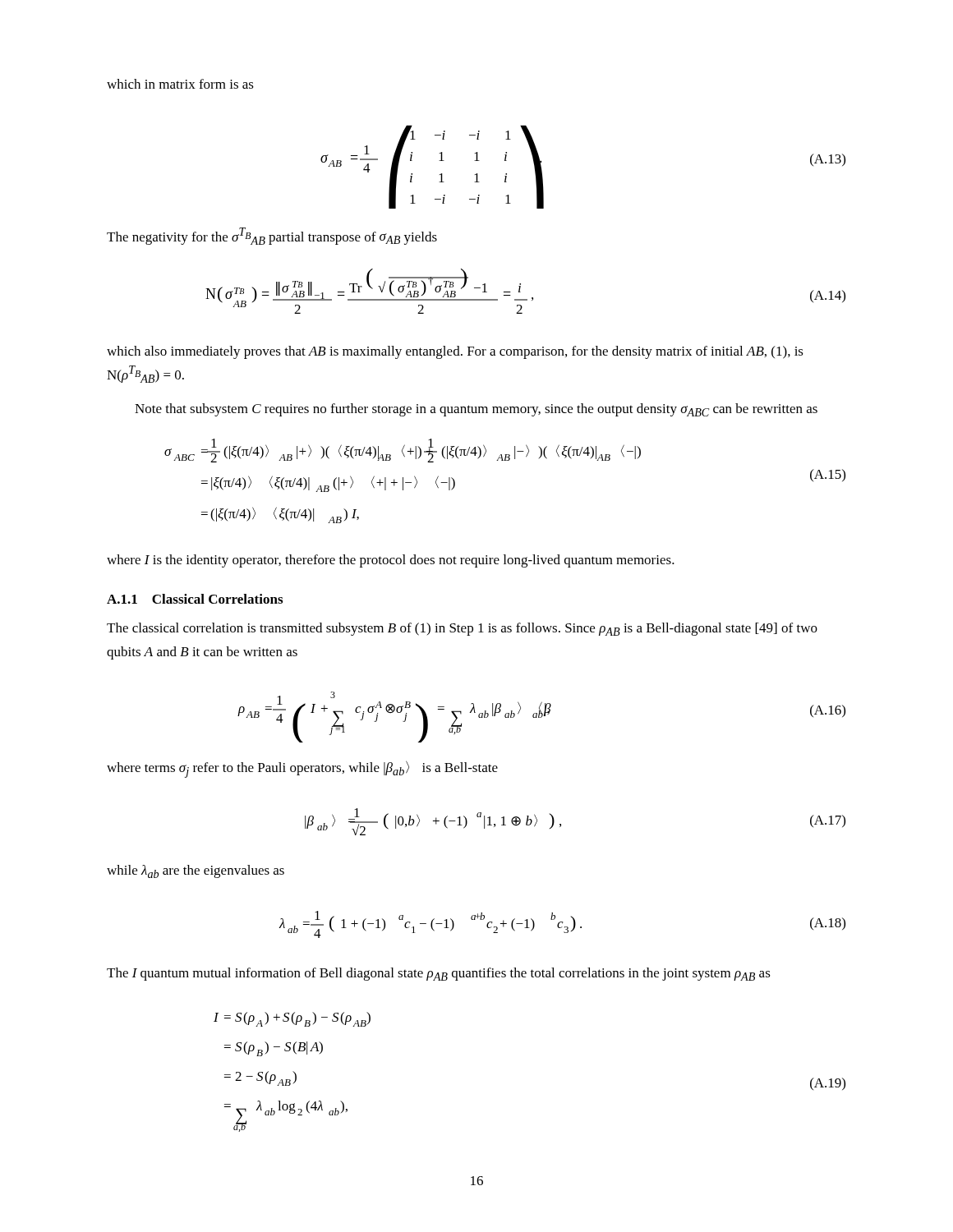
Task: Select the block starting "I = S ( ρ"
Action: tap(292, 1019)
